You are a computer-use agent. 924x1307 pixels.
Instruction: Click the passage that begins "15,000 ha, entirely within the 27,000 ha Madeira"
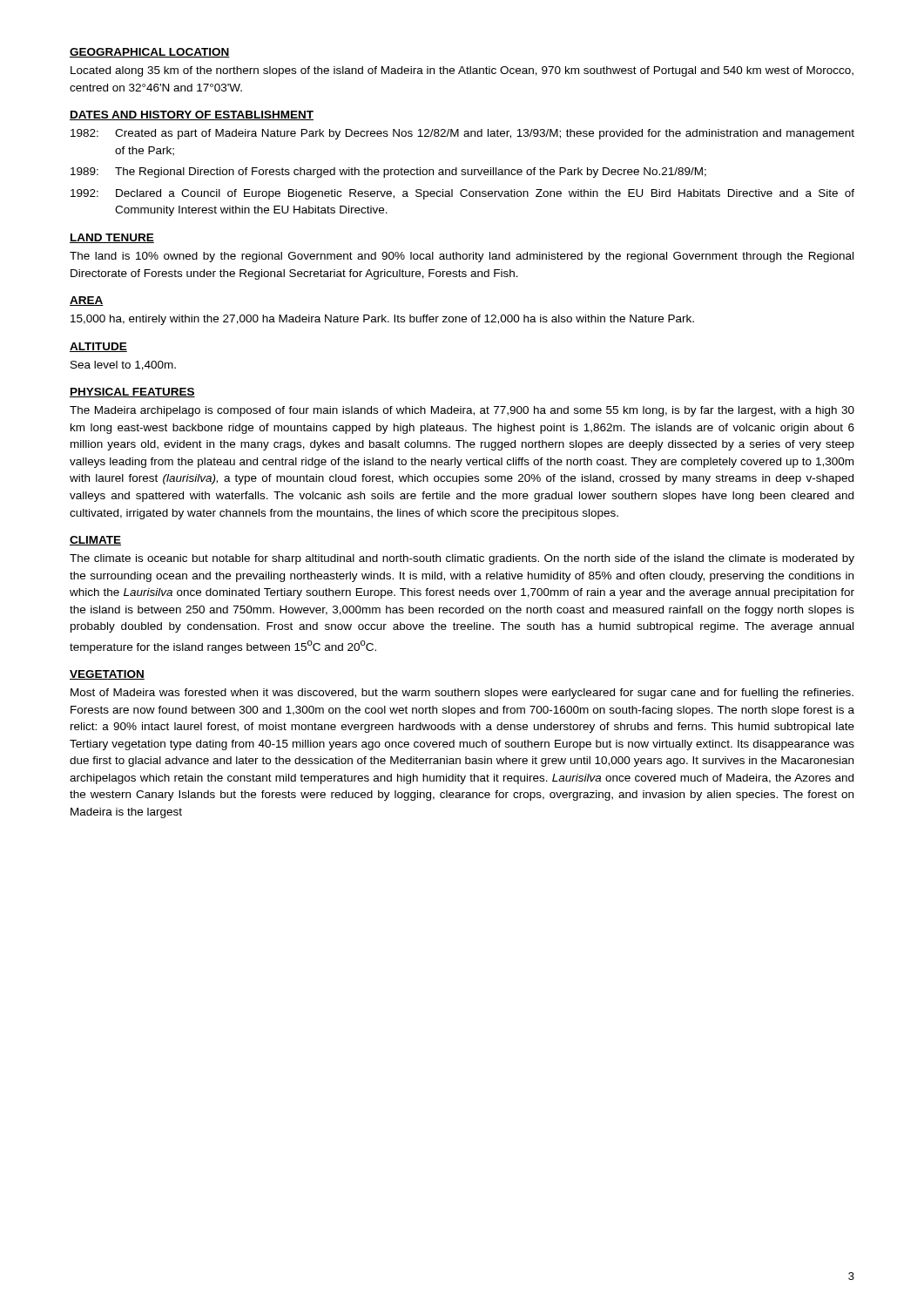point(382,319)
